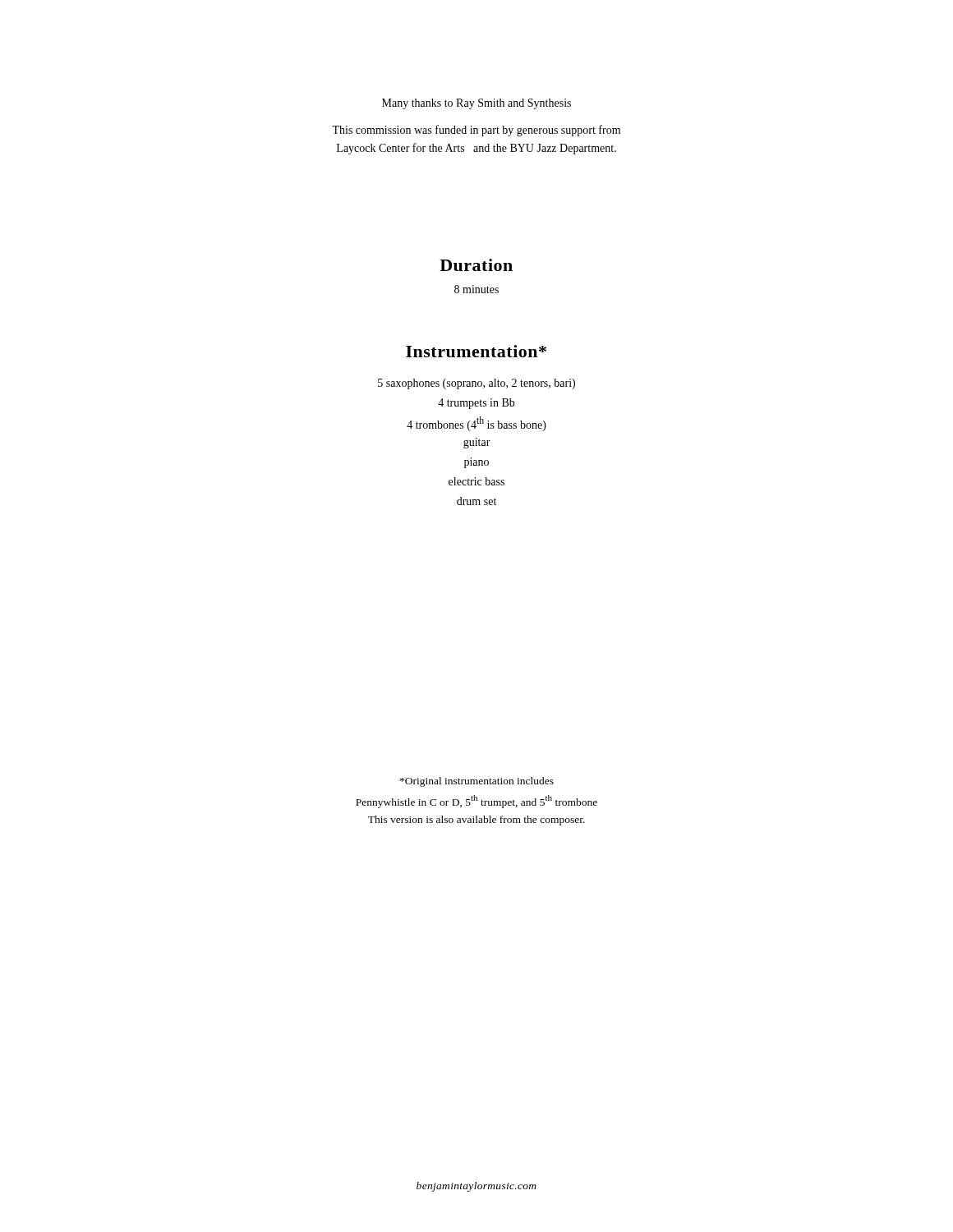Point to "4 trombones (4th is bass bone)"

[476, 423]
